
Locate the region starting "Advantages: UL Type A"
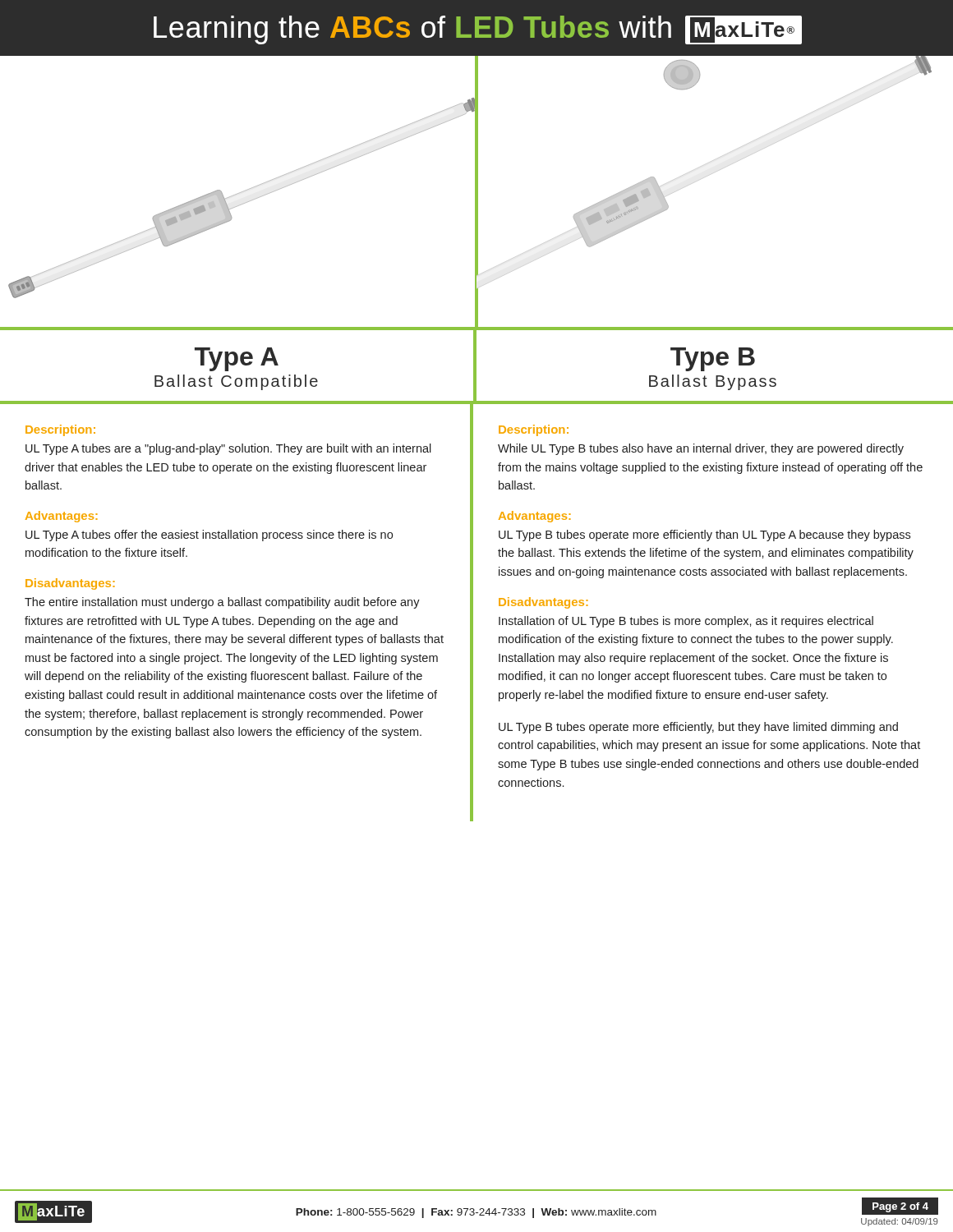coord(235,535)
